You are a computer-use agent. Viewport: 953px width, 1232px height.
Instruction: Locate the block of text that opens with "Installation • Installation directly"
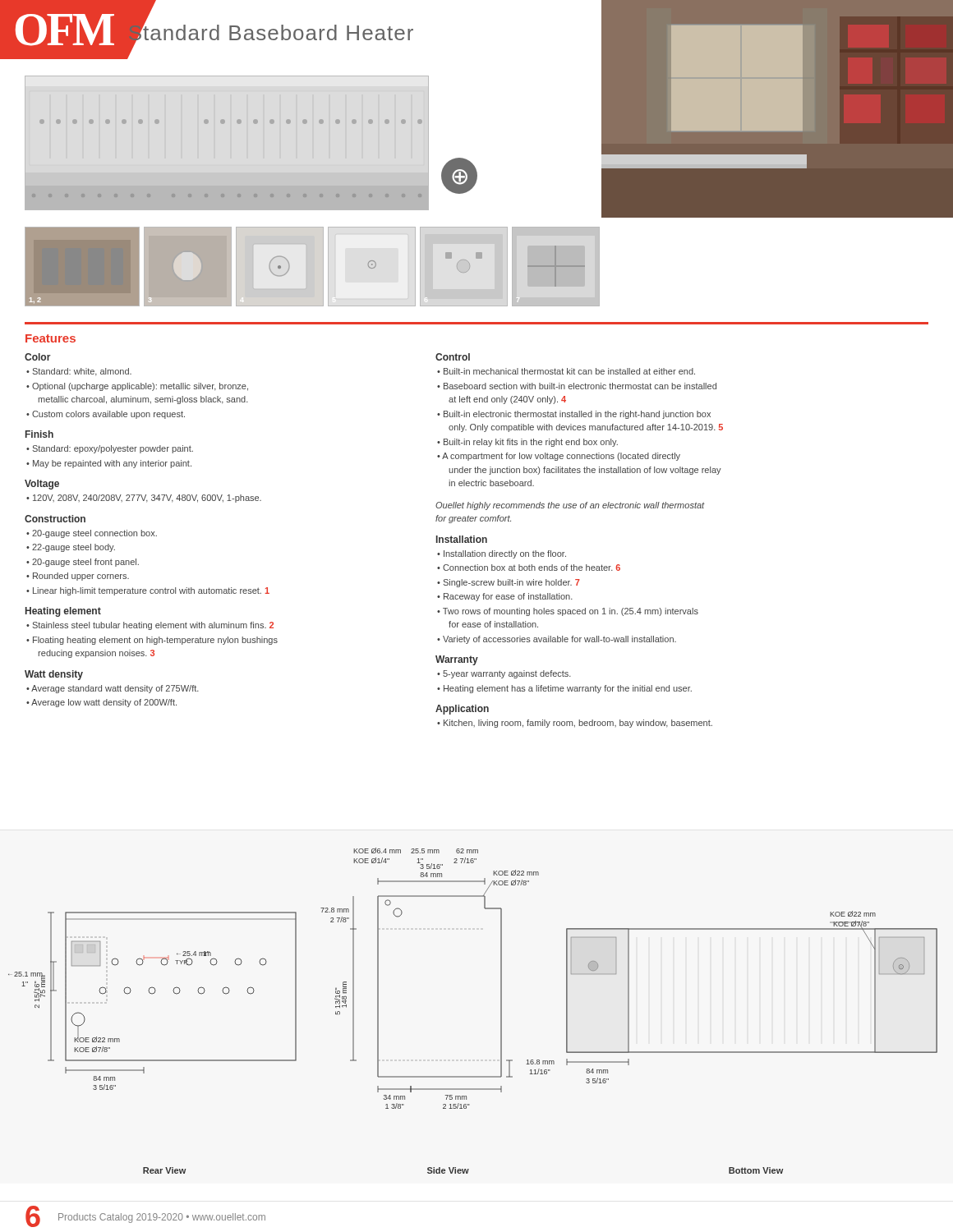[x=462, y=539]
